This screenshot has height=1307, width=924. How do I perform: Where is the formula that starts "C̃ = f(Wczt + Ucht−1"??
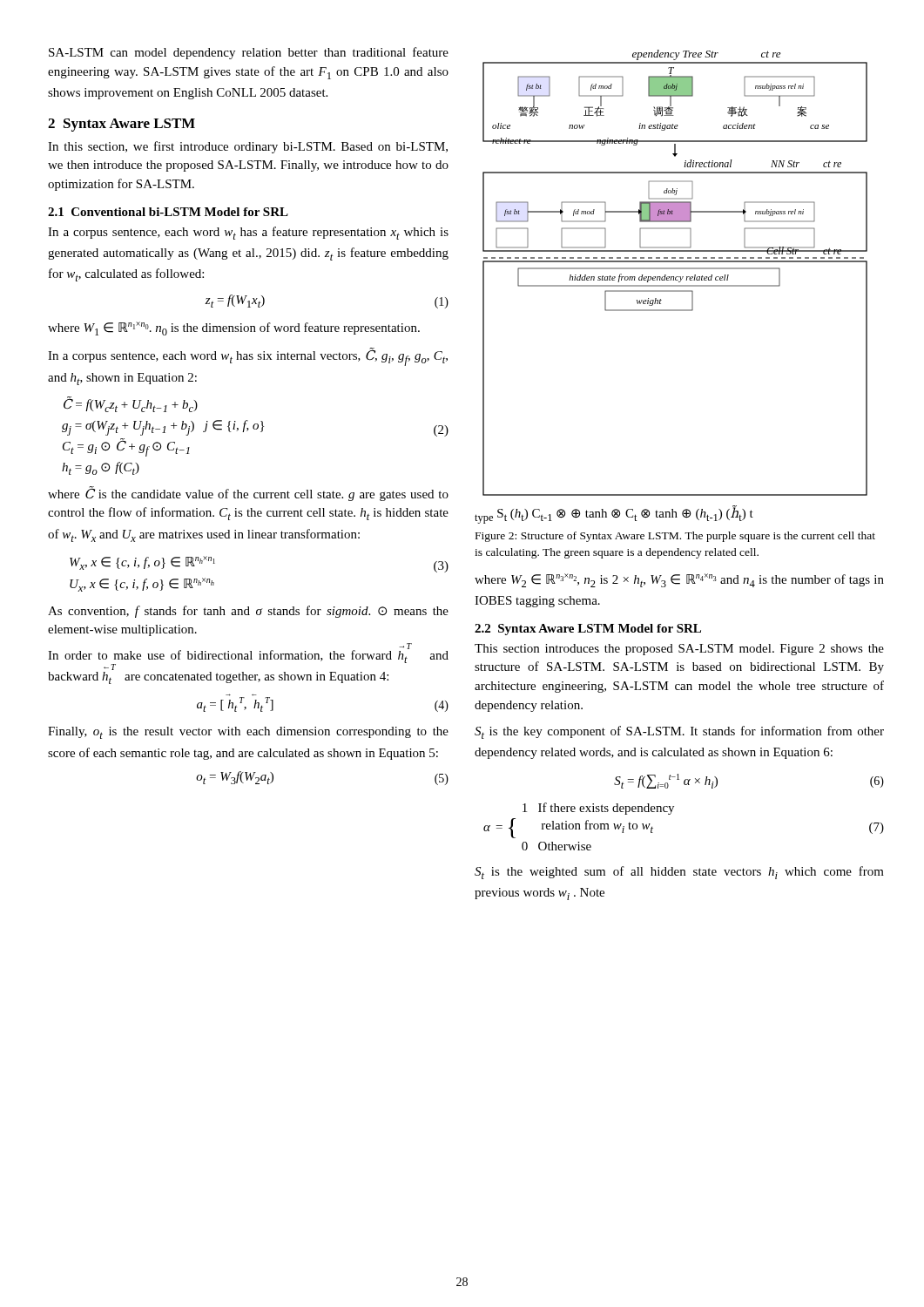[255, 437]
